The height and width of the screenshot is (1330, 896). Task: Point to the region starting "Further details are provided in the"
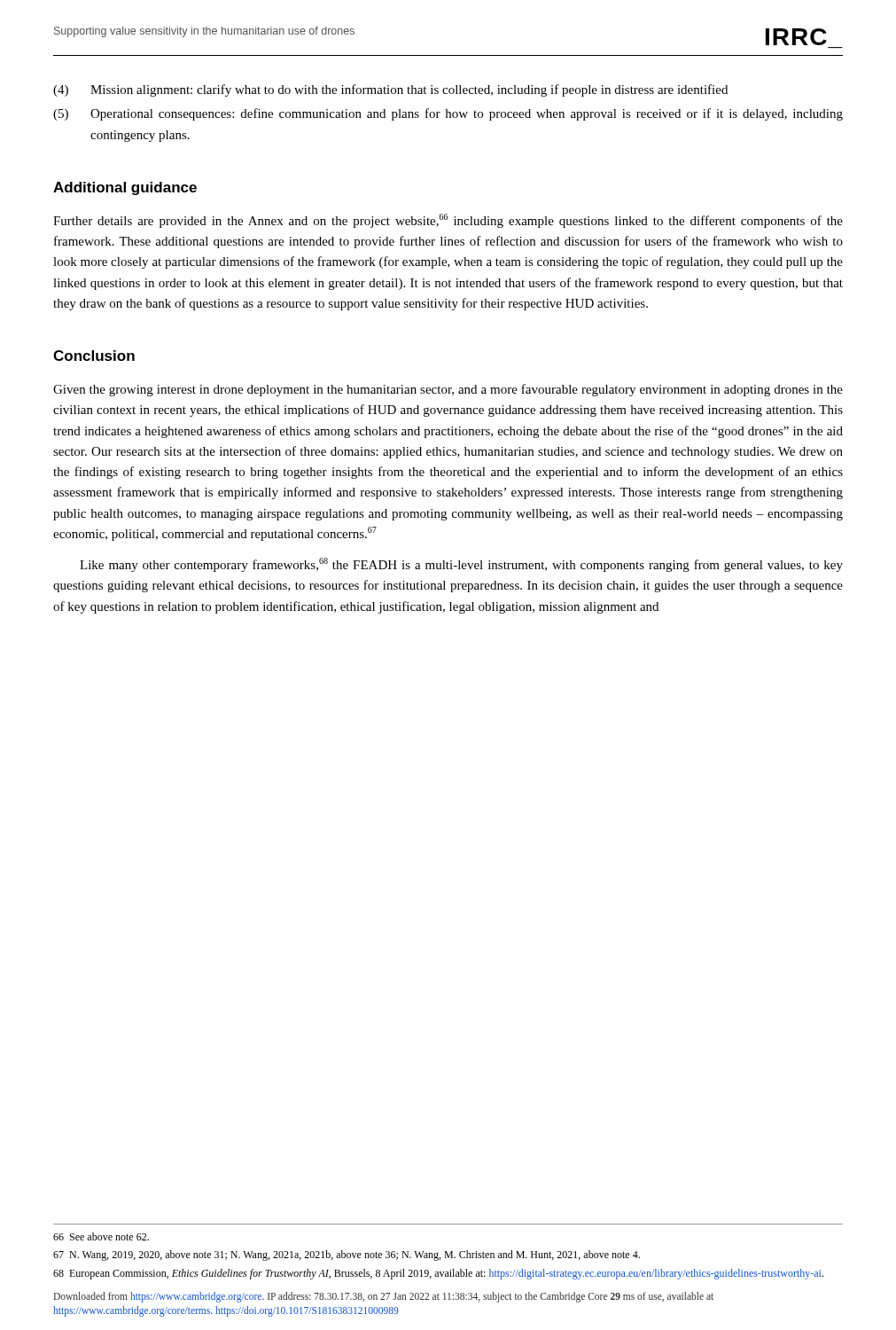pyautogui.click(x=448, y=262)
